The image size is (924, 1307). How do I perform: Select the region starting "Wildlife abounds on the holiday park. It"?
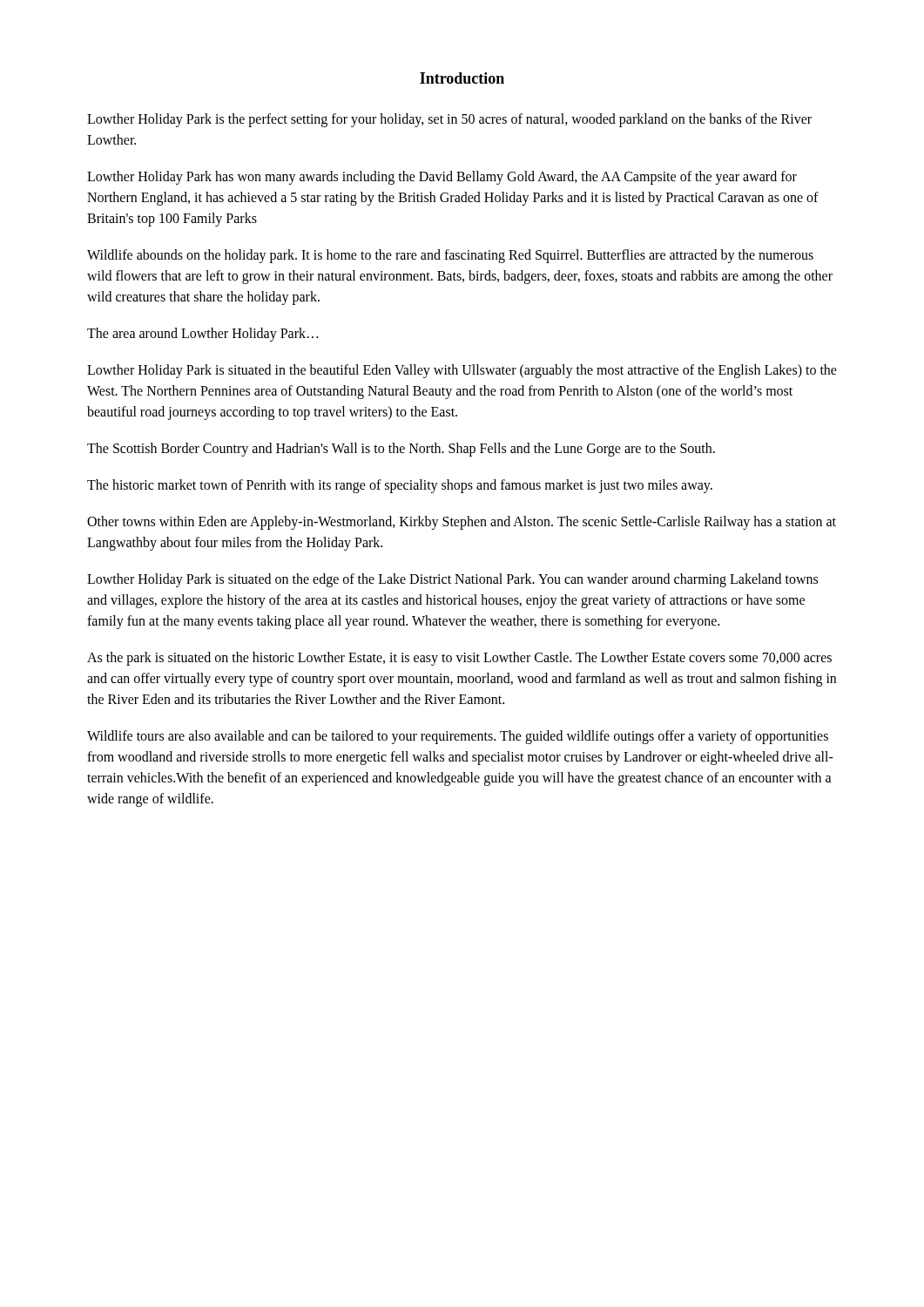(x=460, y=276)
